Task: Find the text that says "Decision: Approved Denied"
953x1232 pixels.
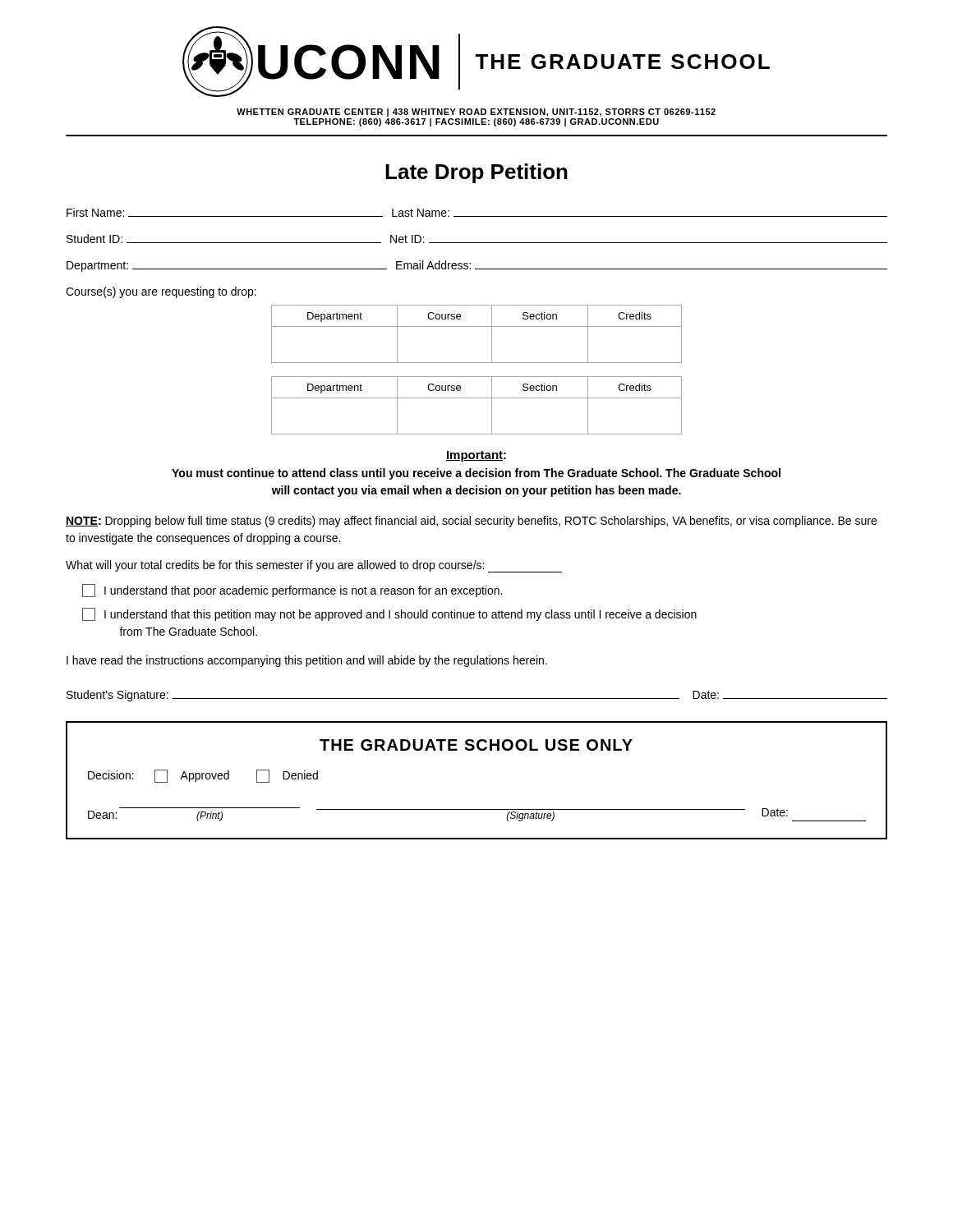Action: 203,775
